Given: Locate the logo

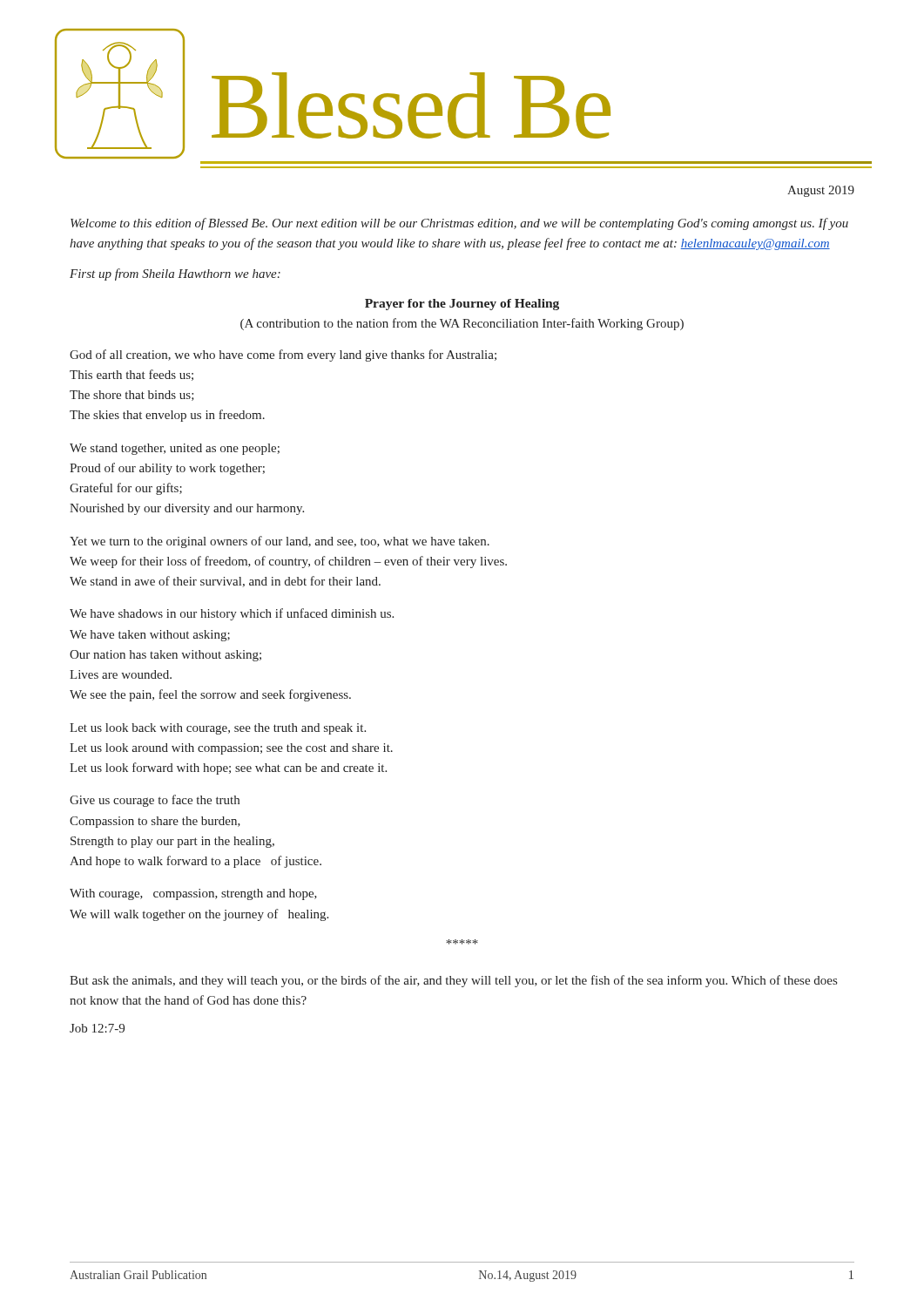Looking at the screenshot, I should [x=462, y=96].
